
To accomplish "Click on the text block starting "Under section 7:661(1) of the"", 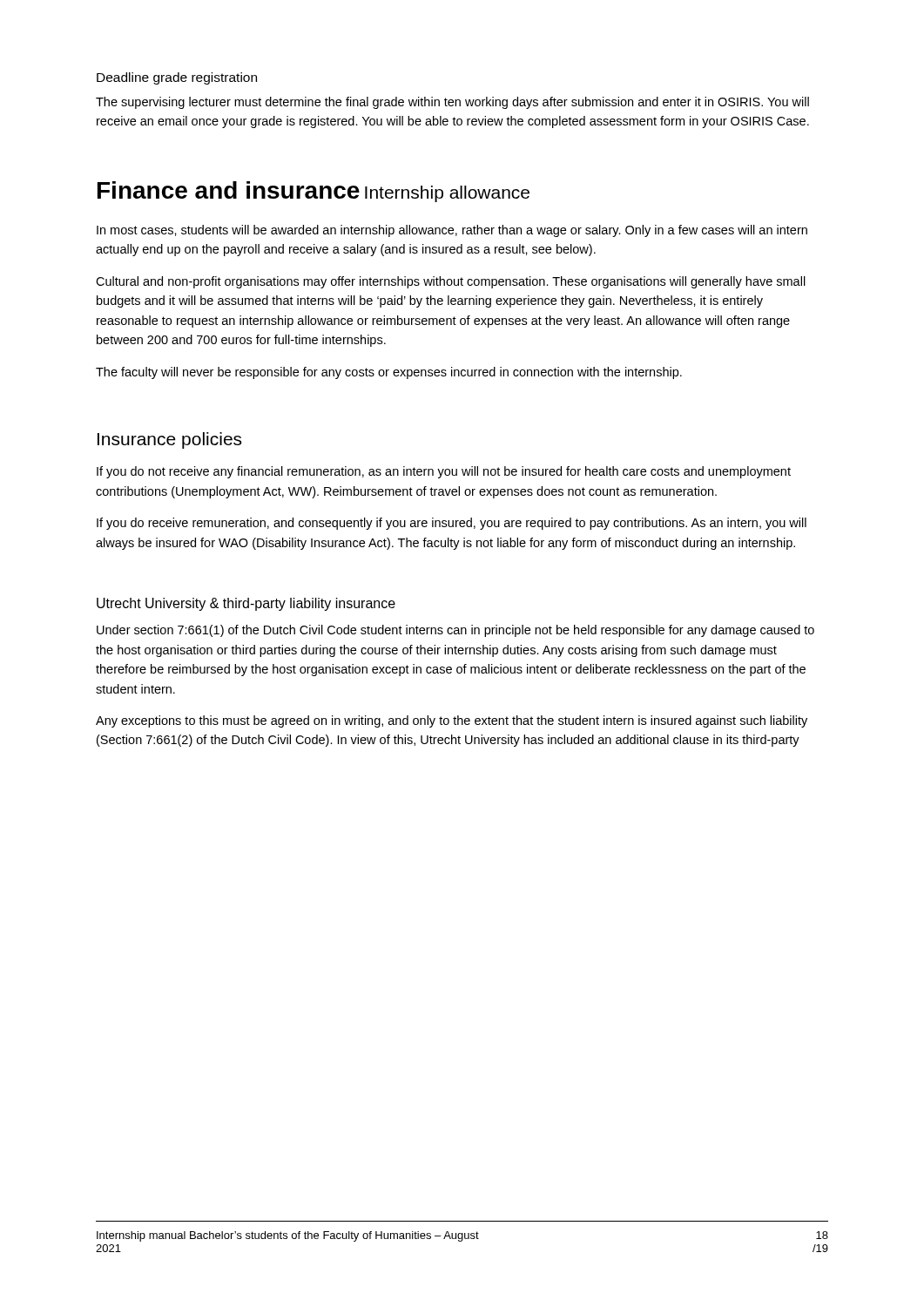I will pos(462,660).
